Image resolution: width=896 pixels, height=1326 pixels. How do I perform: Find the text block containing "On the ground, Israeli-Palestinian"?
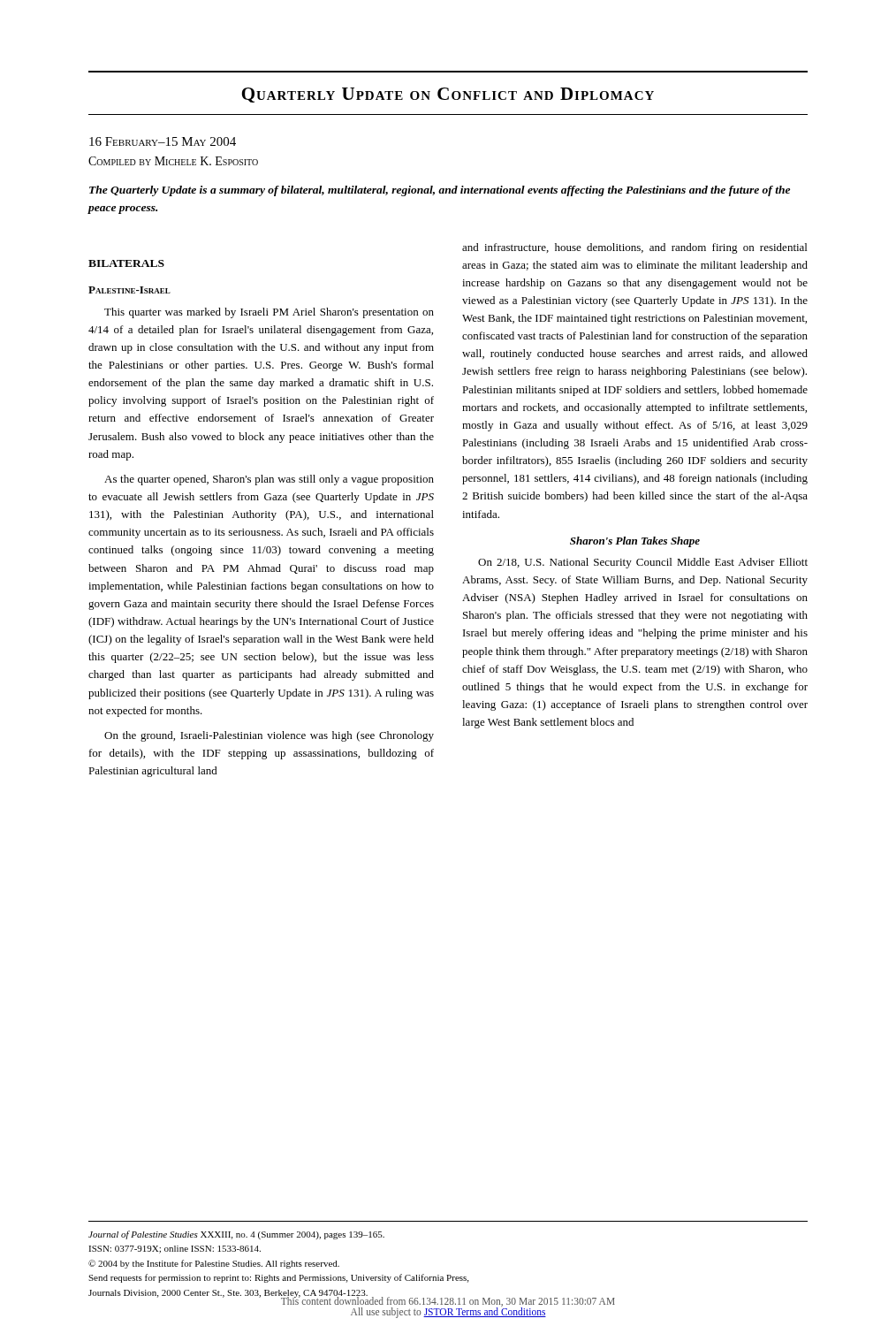261,753
